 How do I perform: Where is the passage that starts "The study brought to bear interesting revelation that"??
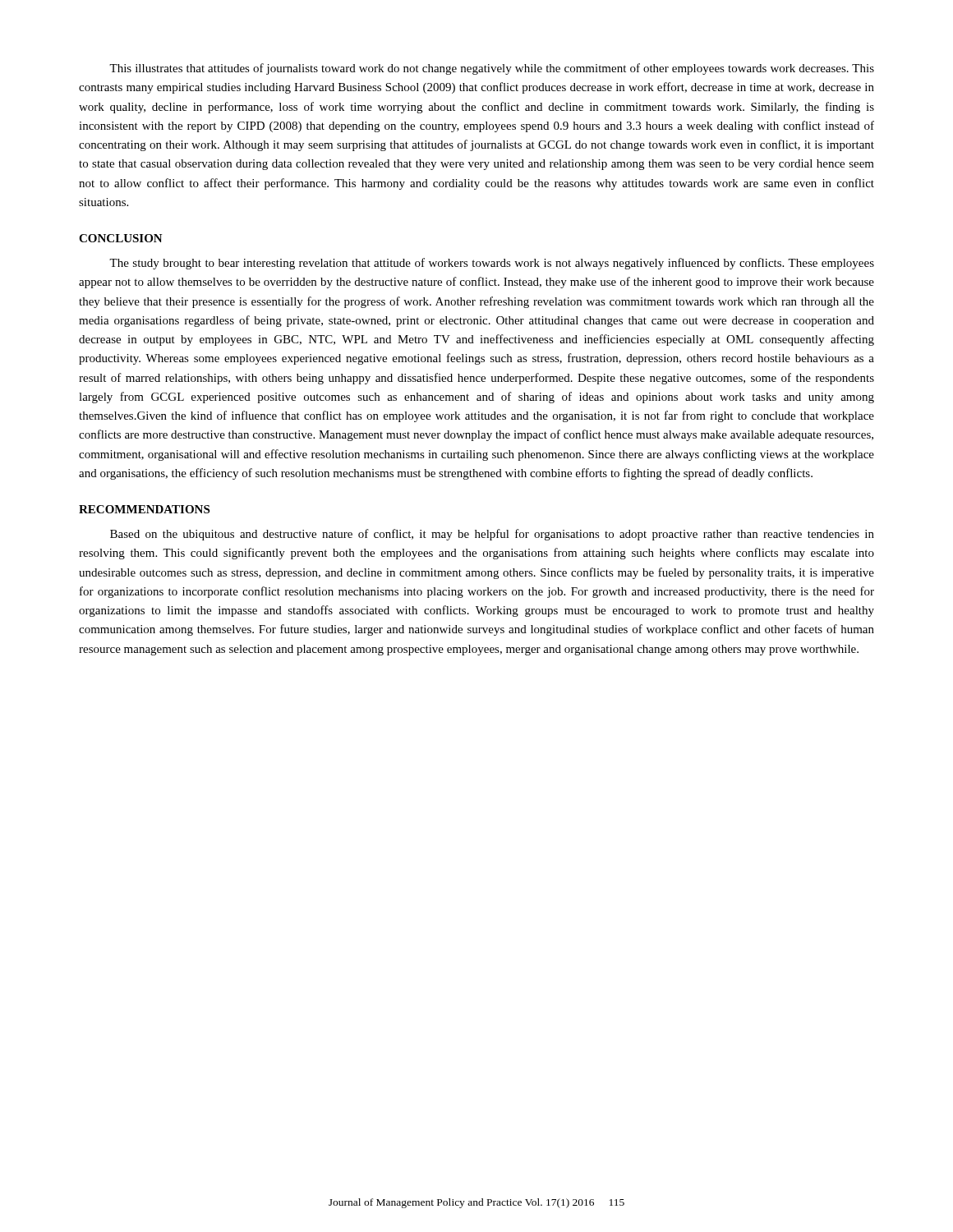pyautogui.click(x=476, y=368)
